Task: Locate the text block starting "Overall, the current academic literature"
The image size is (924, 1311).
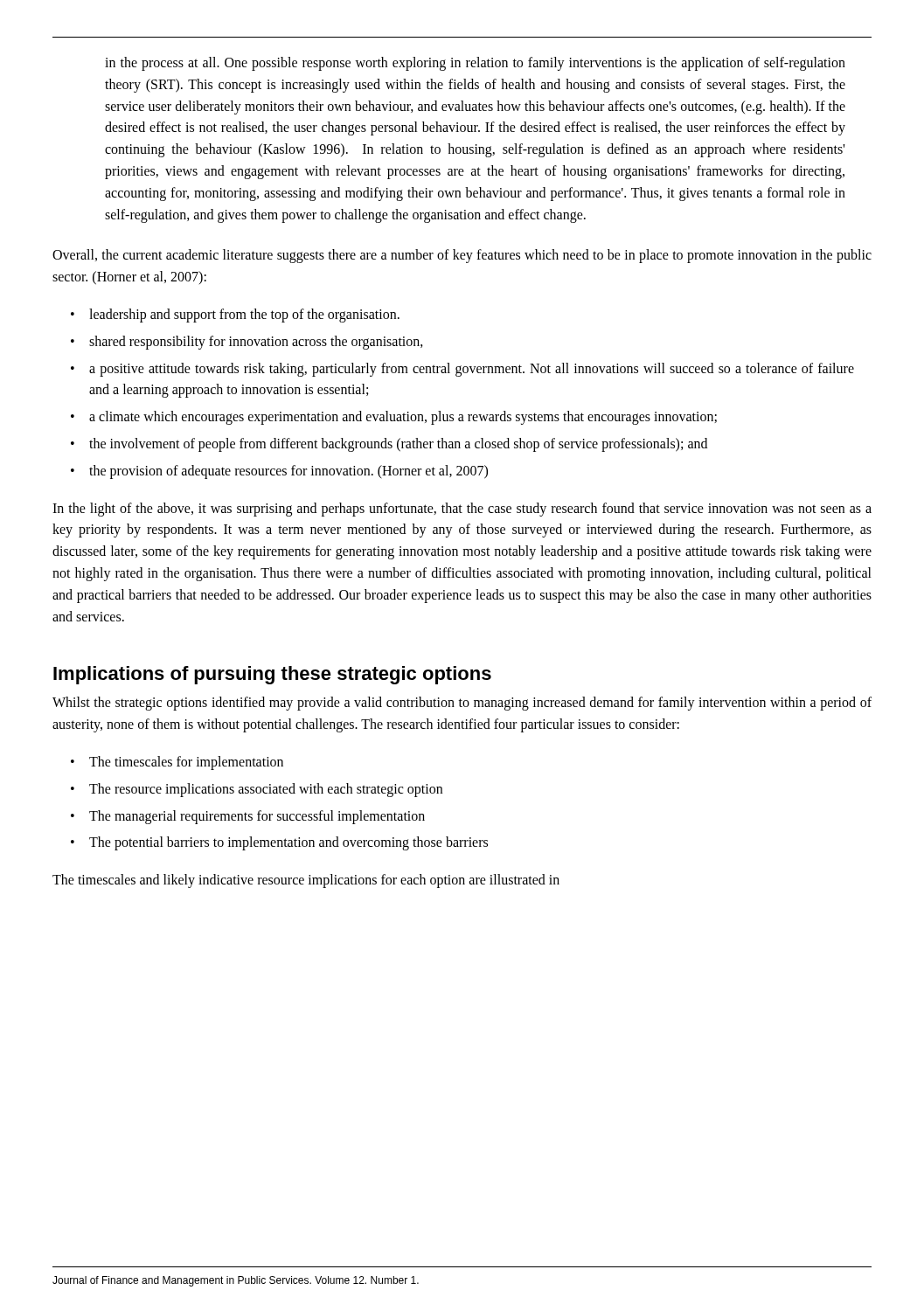Action: [x=462, y=266]
